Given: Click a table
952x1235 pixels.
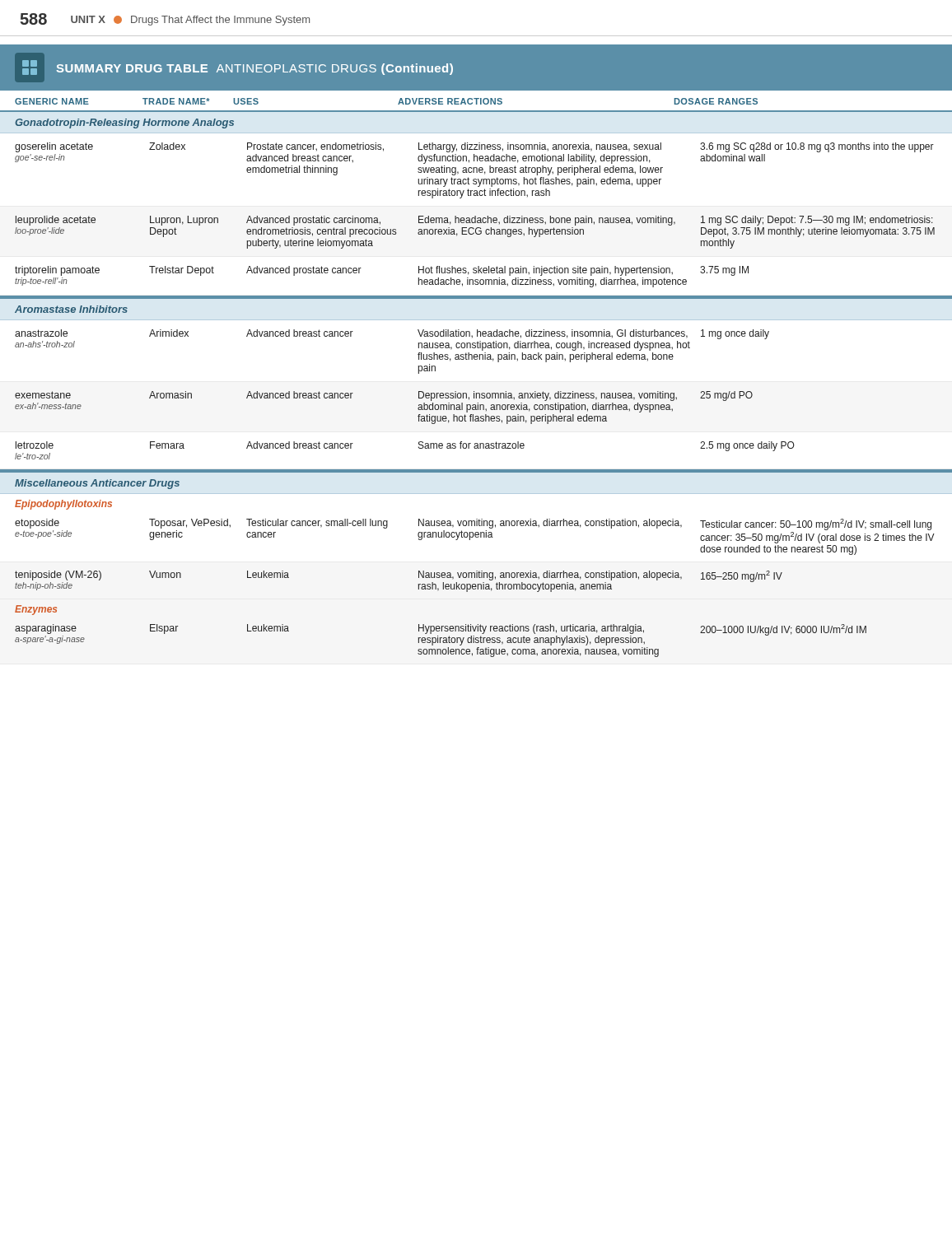Looking at the screenshot, I should (476, 388).
